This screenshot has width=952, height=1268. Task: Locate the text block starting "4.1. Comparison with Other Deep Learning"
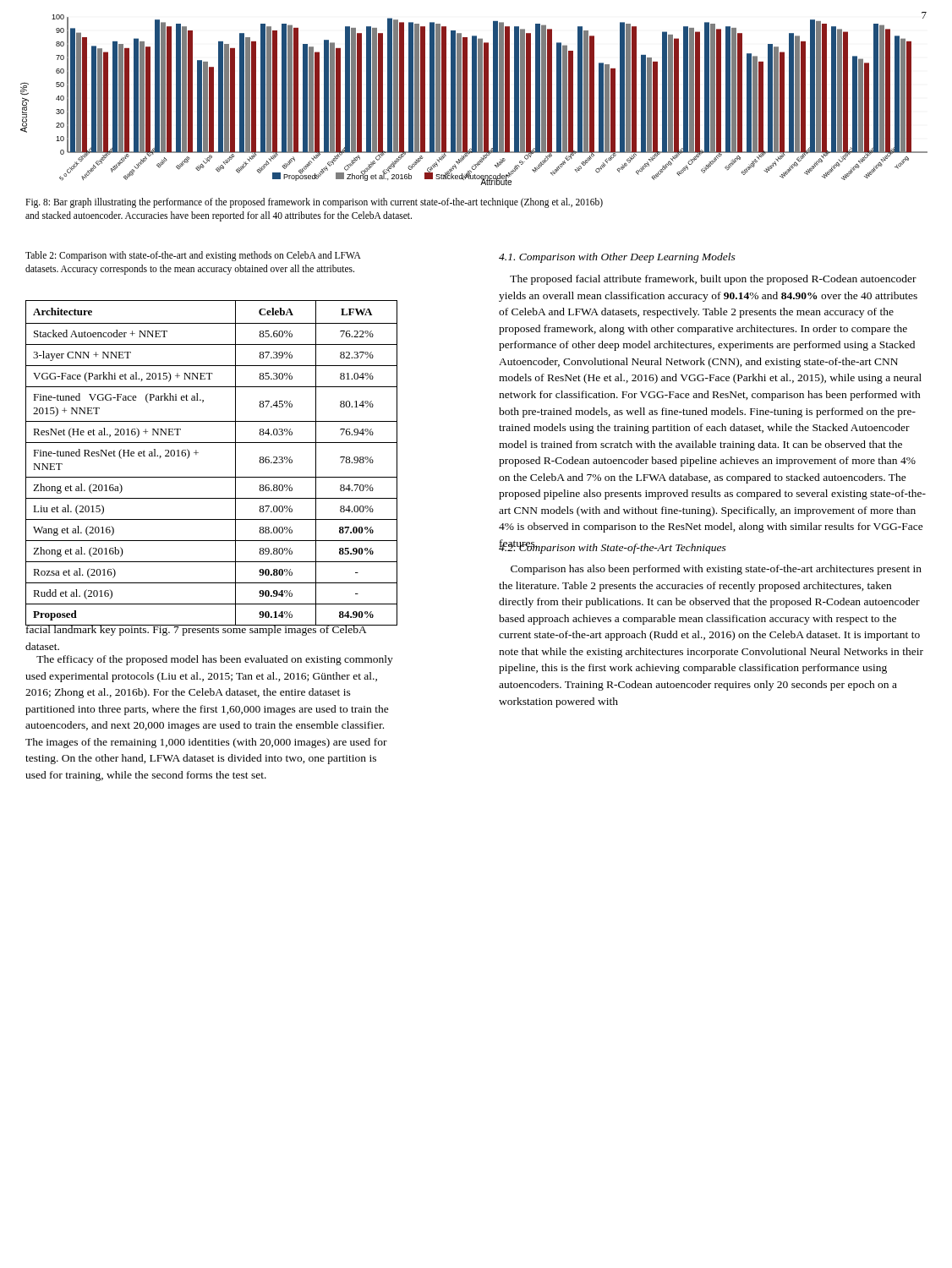(x=617, y=257)
